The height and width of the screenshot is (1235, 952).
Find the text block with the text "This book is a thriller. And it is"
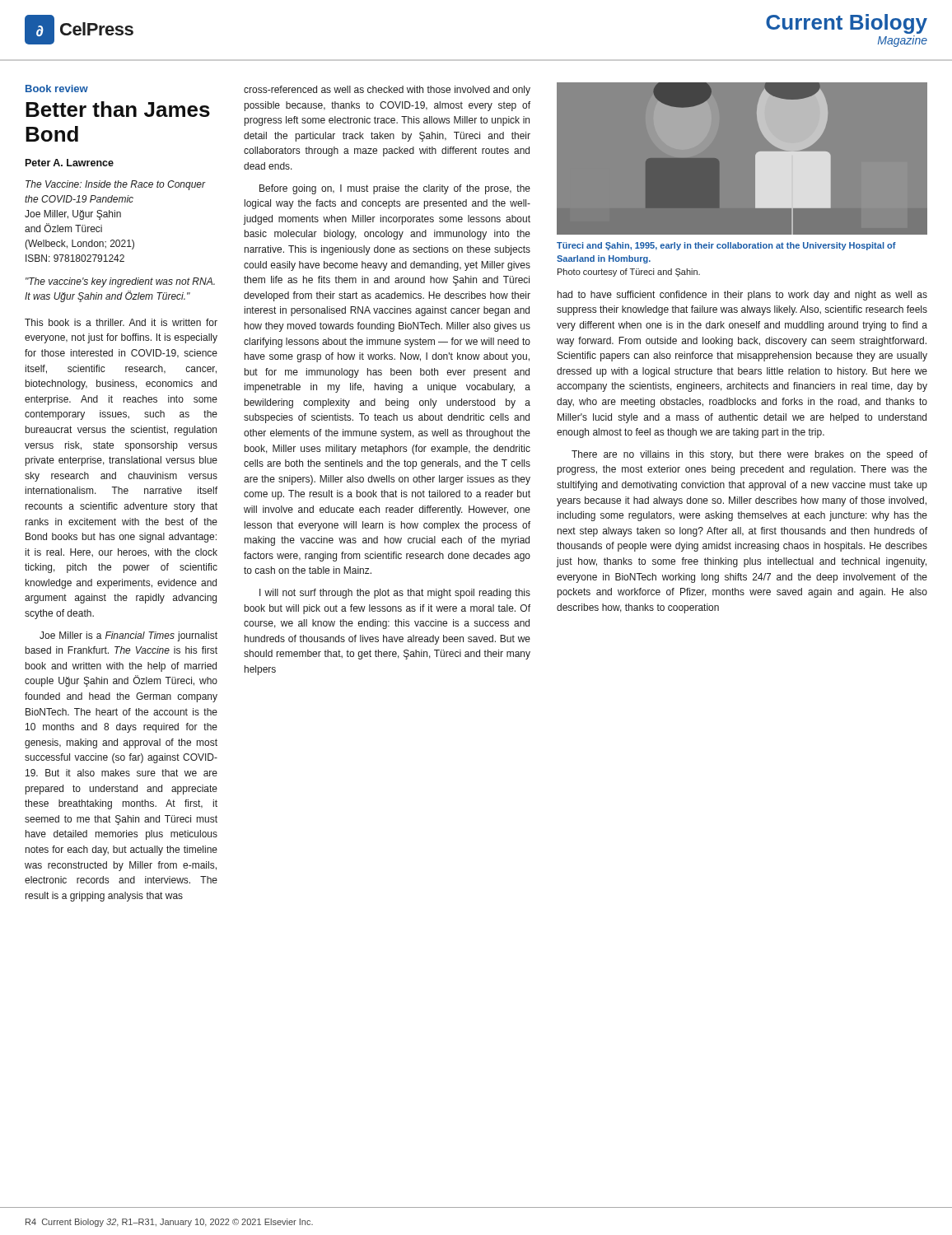pyautogui.click(x=121, y=609)
